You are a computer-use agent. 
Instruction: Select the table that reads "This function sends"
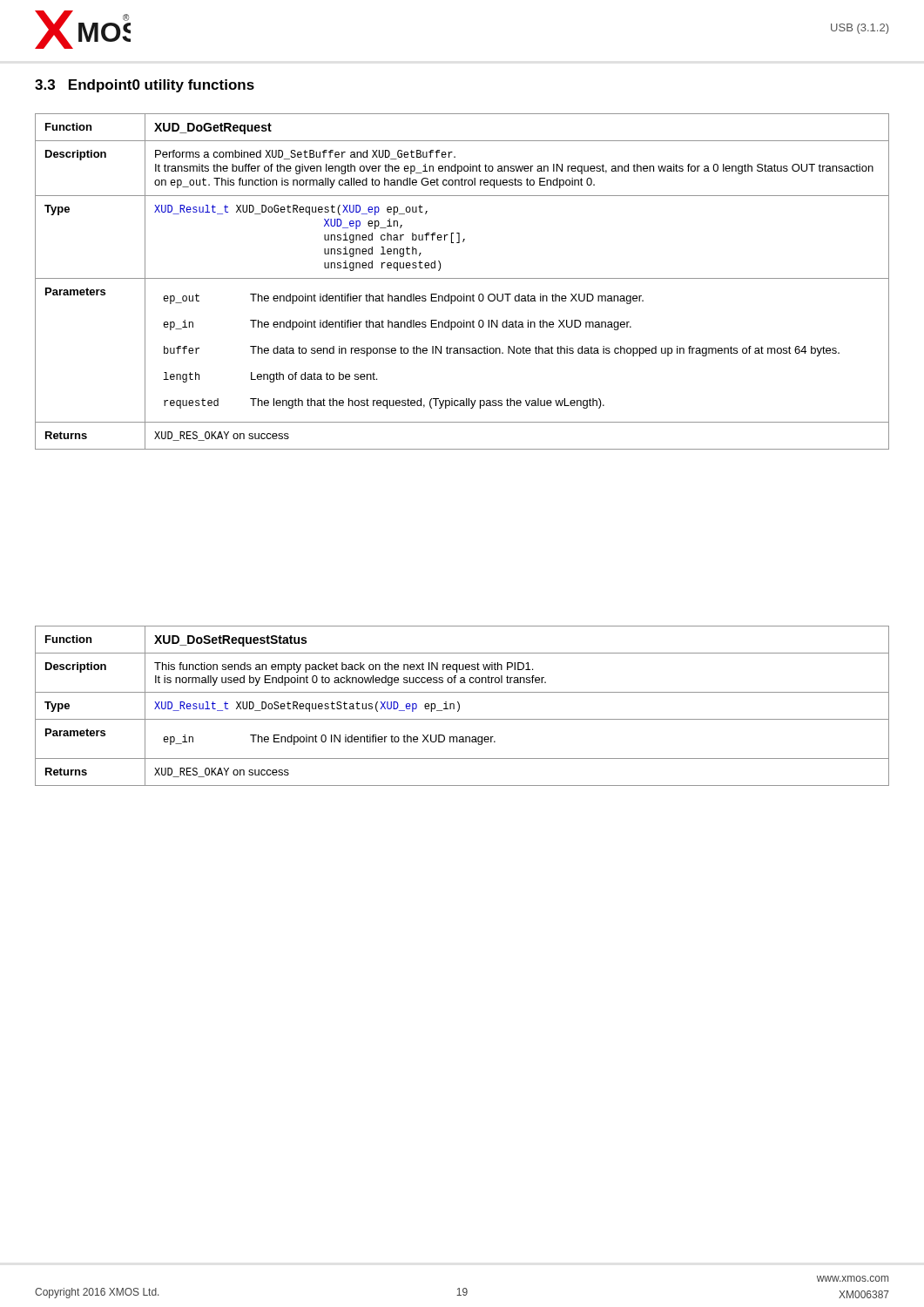462,706
